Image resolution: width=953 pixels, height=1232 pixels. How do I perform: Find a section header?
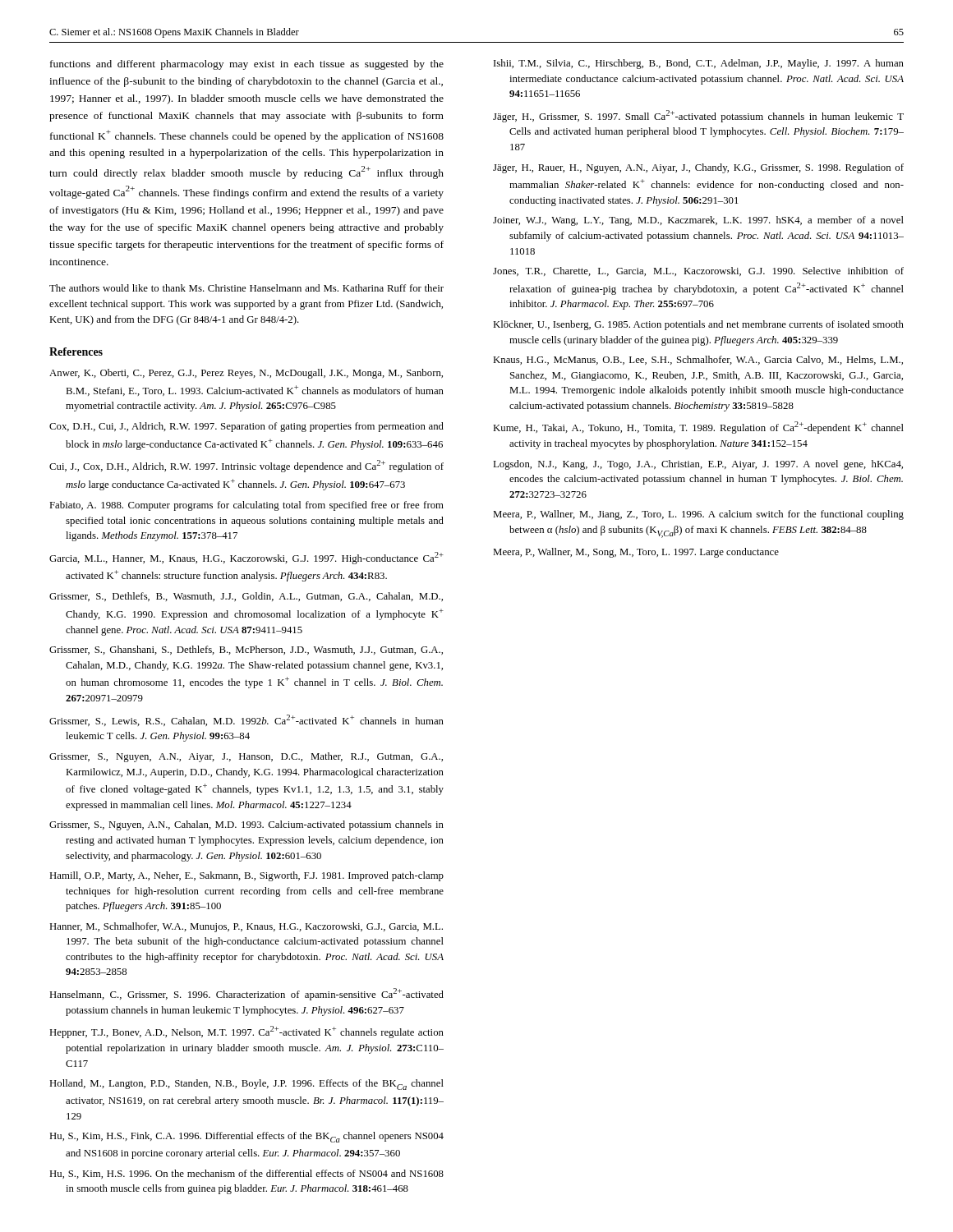tap(76, 352)
